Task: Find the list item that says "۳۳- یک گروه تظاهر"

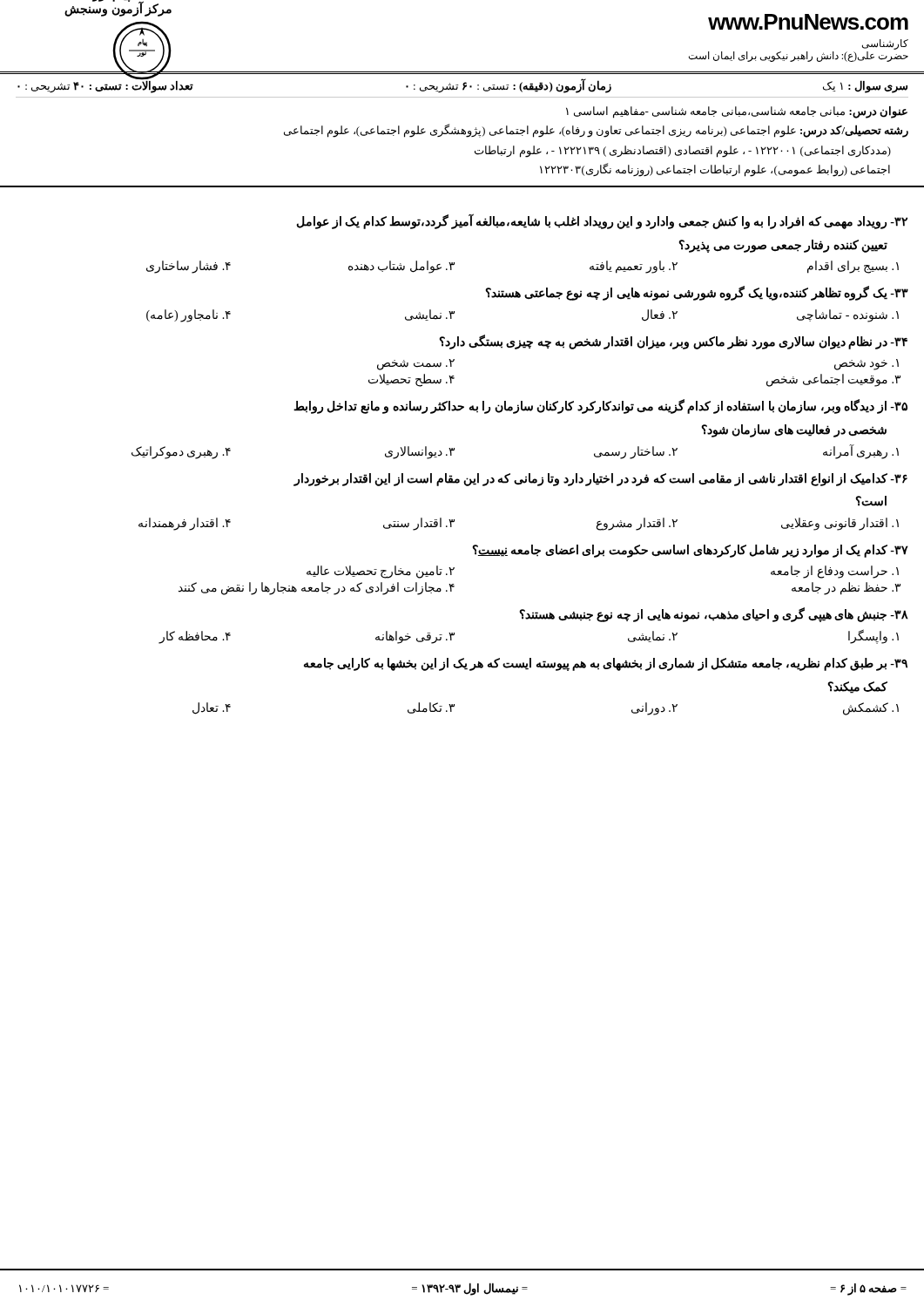Action: point(697,293)
